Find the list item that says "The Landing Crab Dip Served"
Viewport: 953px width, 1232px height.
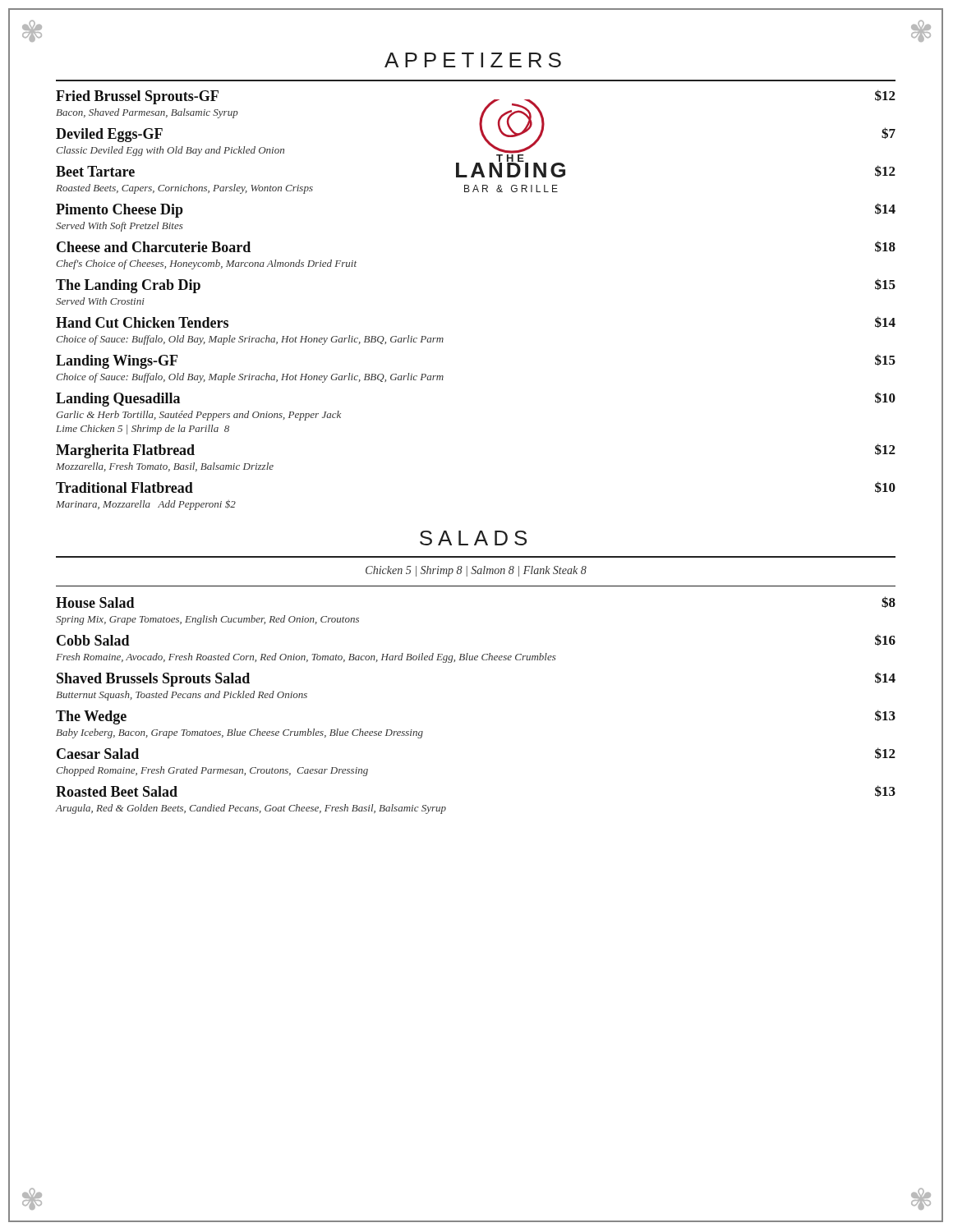125,285
